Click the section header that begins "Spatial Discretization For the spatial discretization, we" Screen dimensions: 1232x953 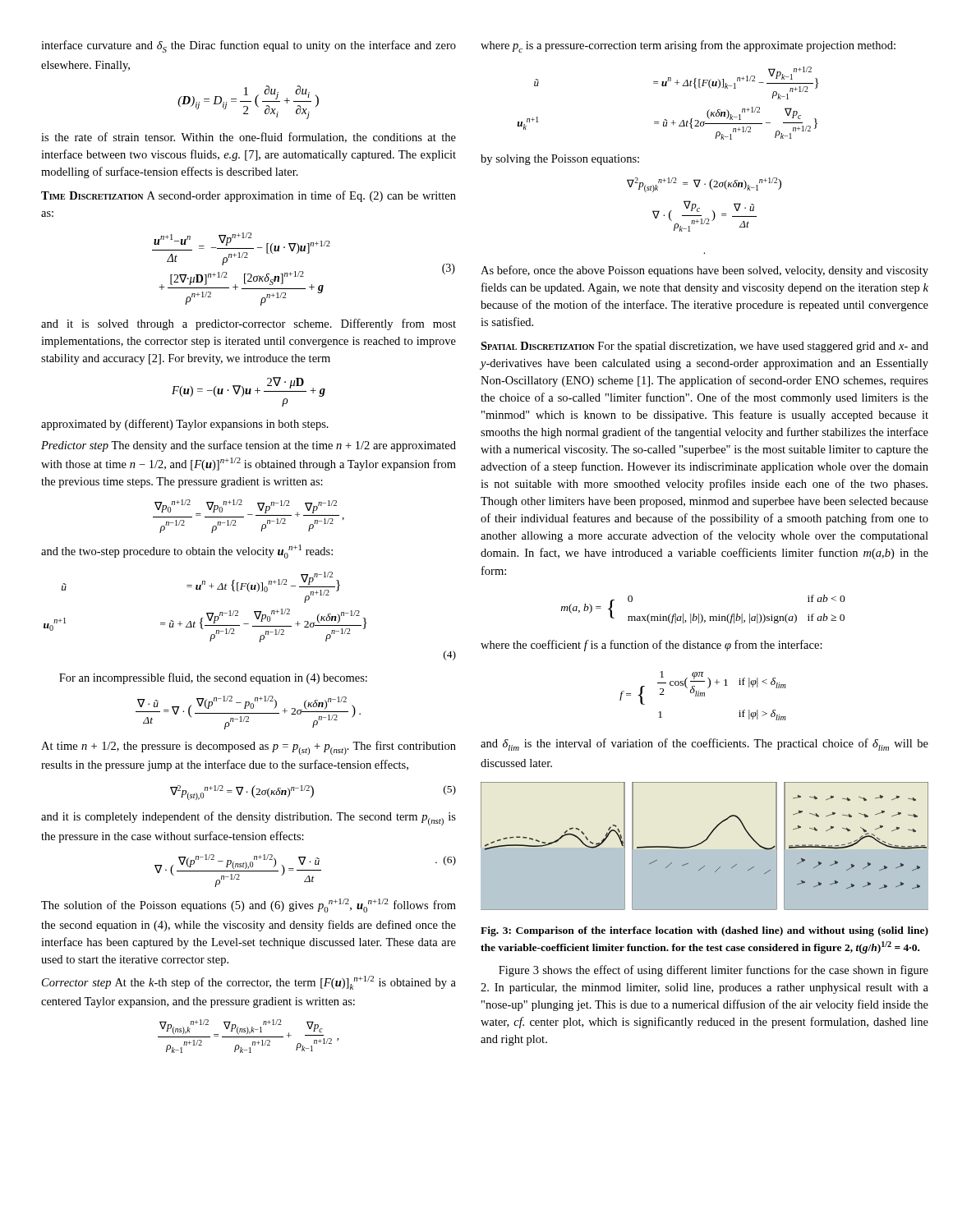point(704,459)
